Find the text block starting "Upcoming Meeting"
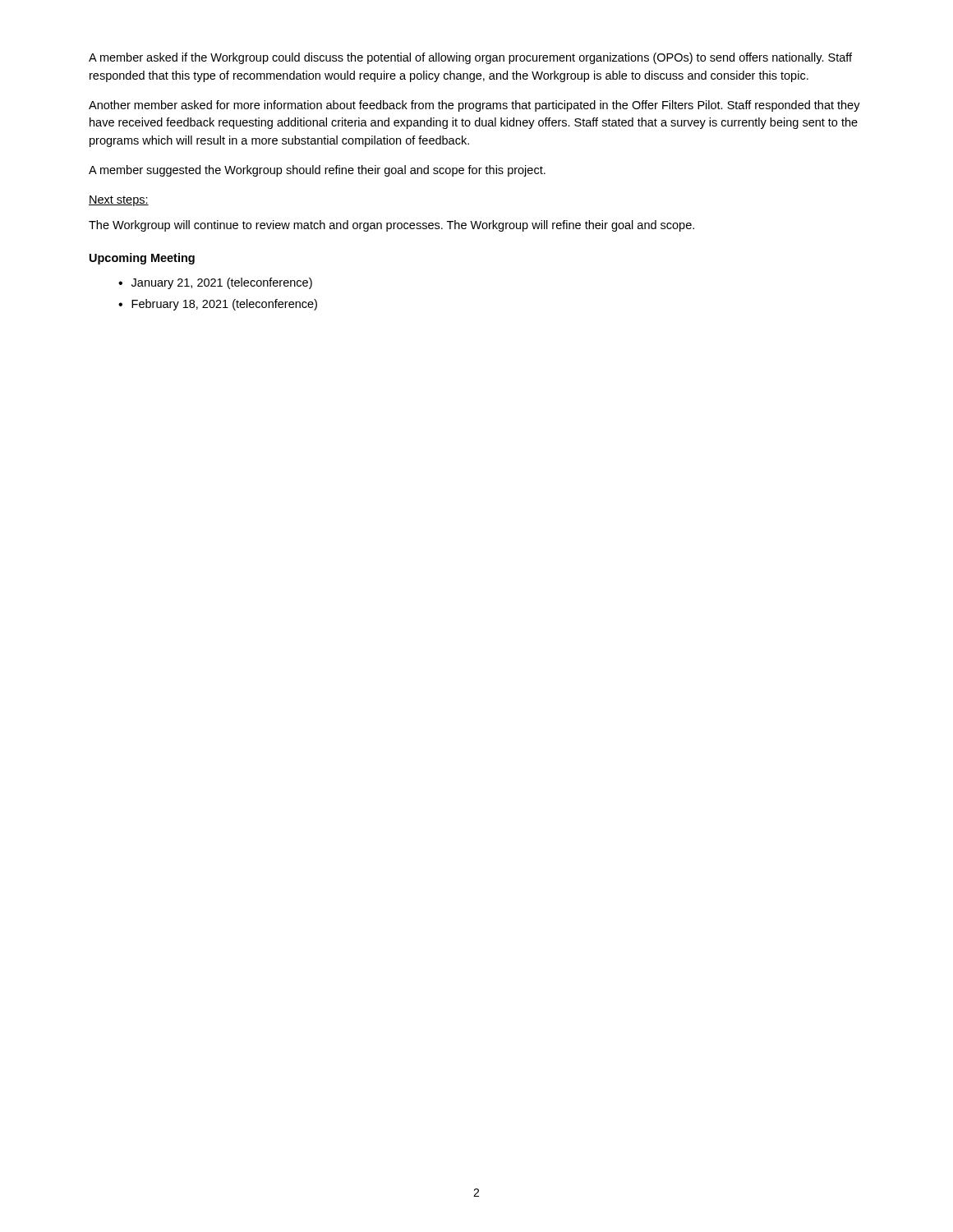This screenshot has width=953, height=1232. click(142, 258)
